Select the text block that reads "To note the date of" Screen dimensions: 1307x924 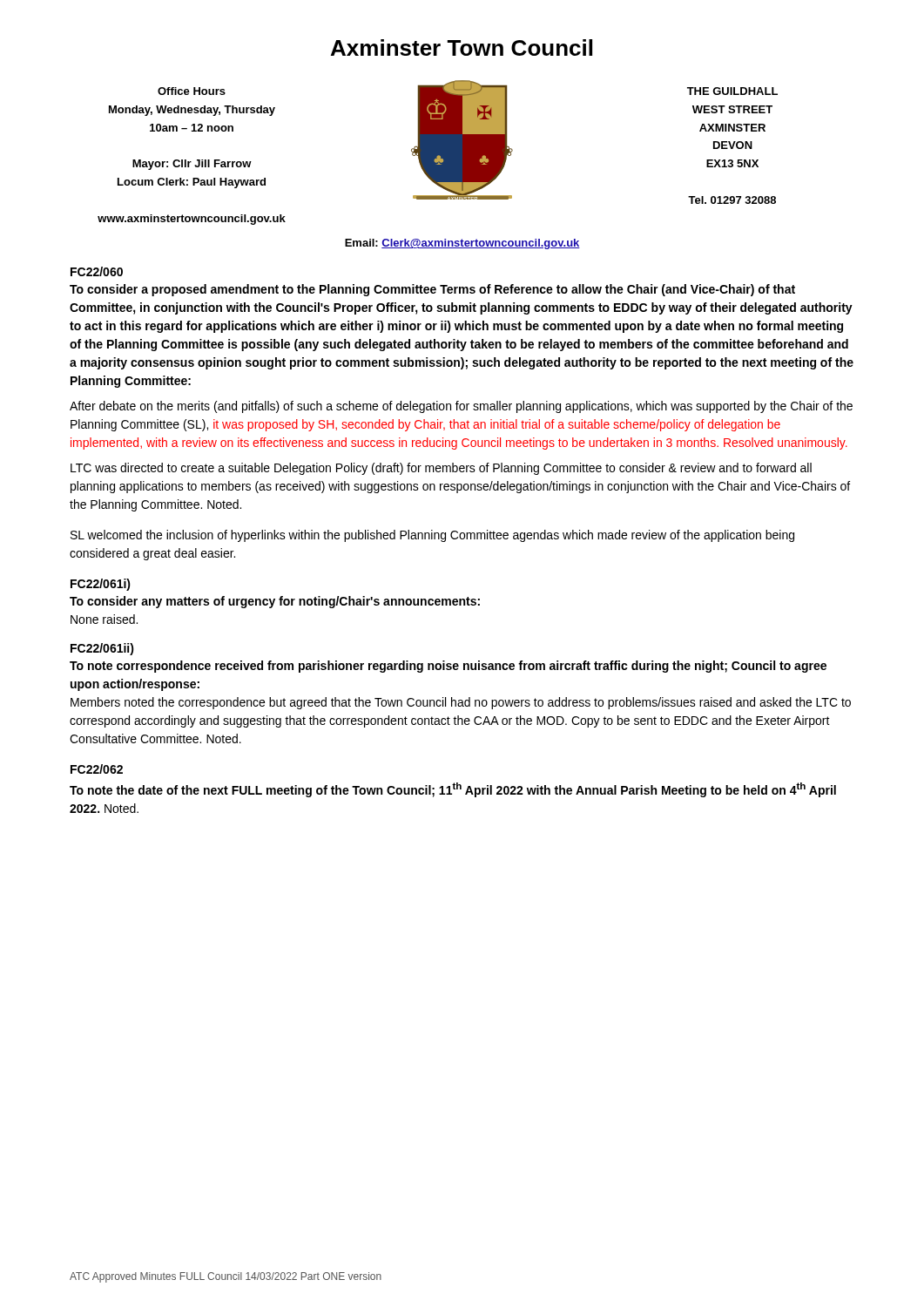453,798
